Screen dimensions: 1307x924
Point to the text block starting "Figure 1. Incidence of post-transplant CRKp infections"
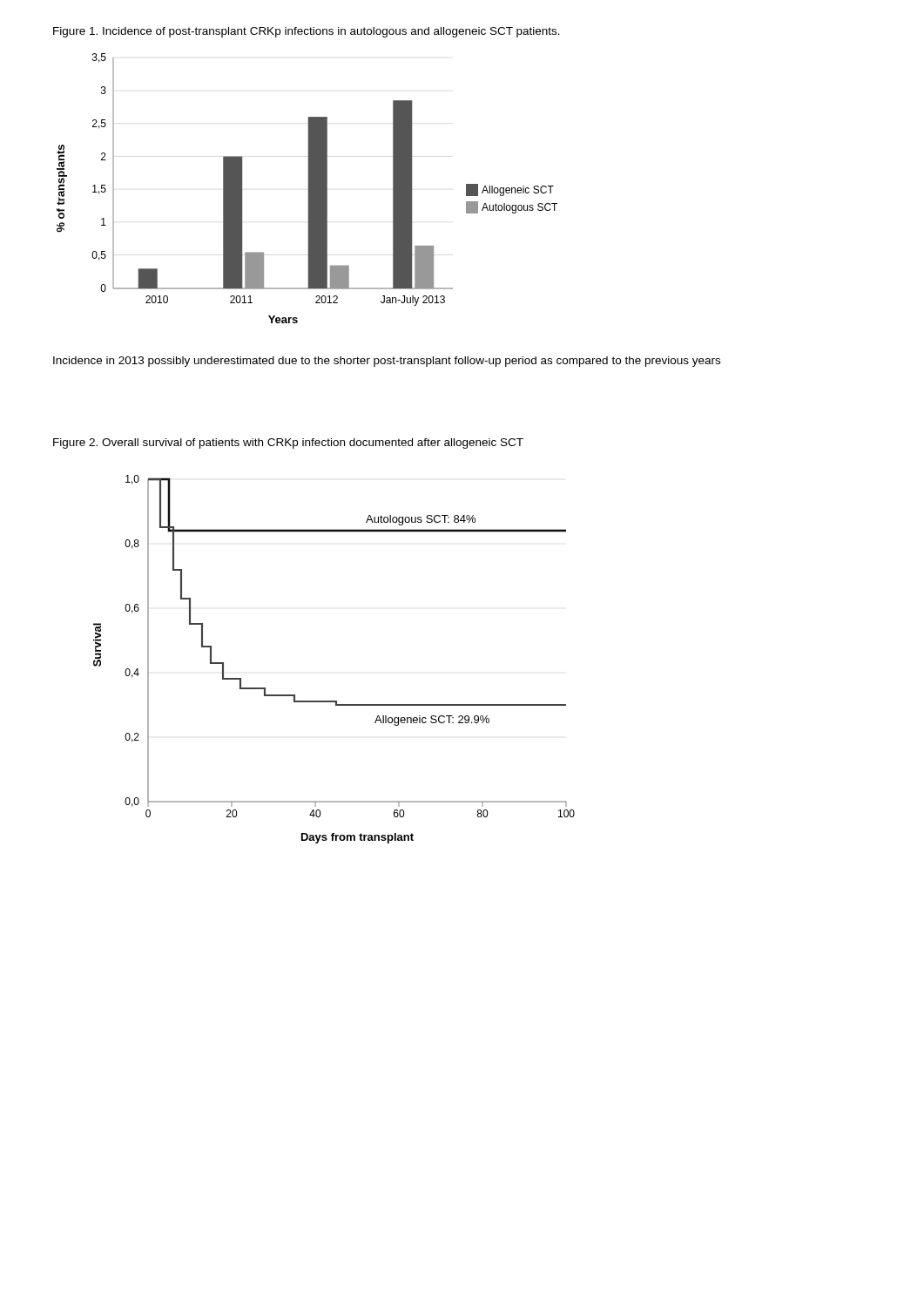point(306,31)
